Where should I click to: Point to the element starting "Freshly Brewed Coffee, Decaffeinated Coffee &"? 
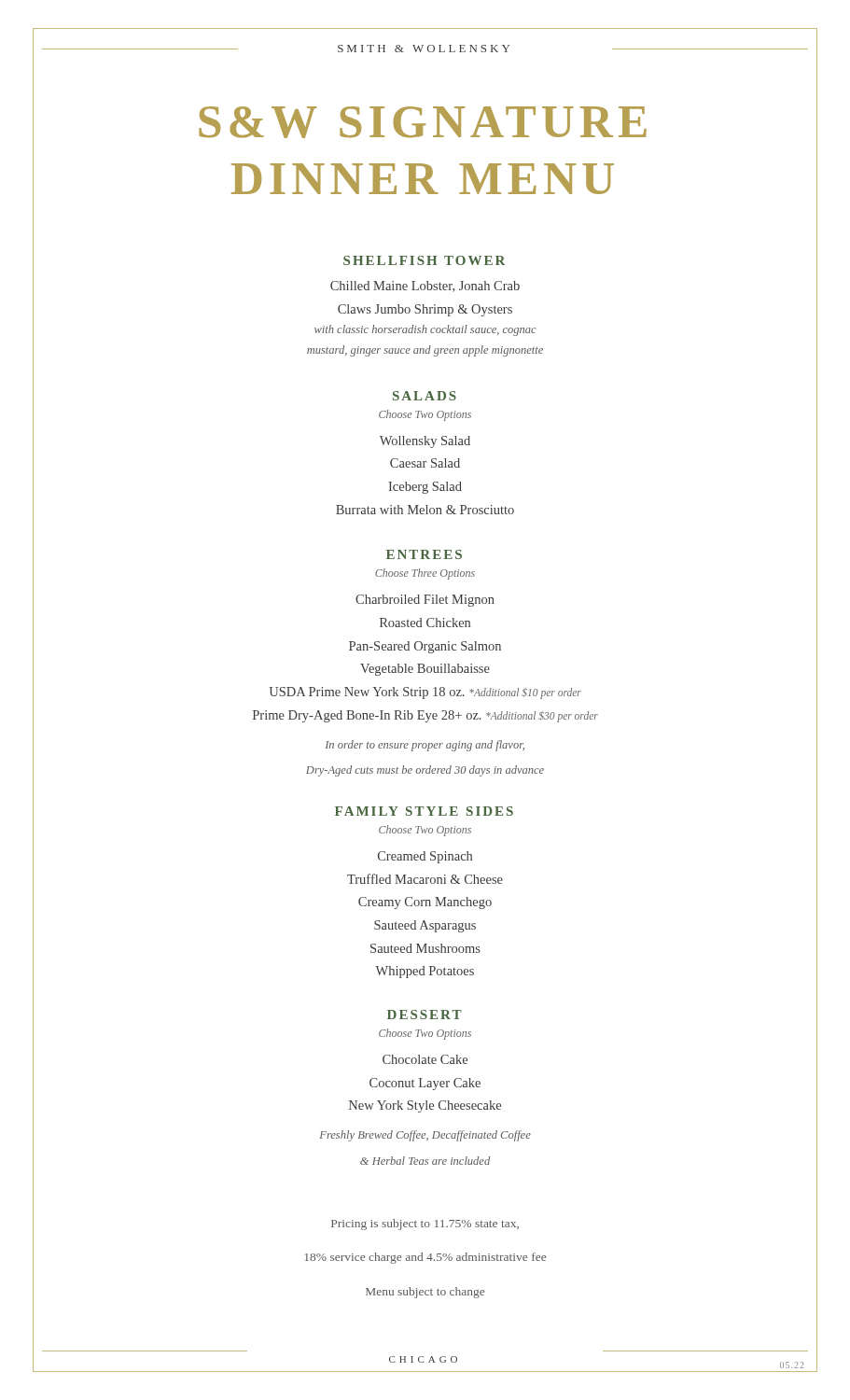(425, 1149)
